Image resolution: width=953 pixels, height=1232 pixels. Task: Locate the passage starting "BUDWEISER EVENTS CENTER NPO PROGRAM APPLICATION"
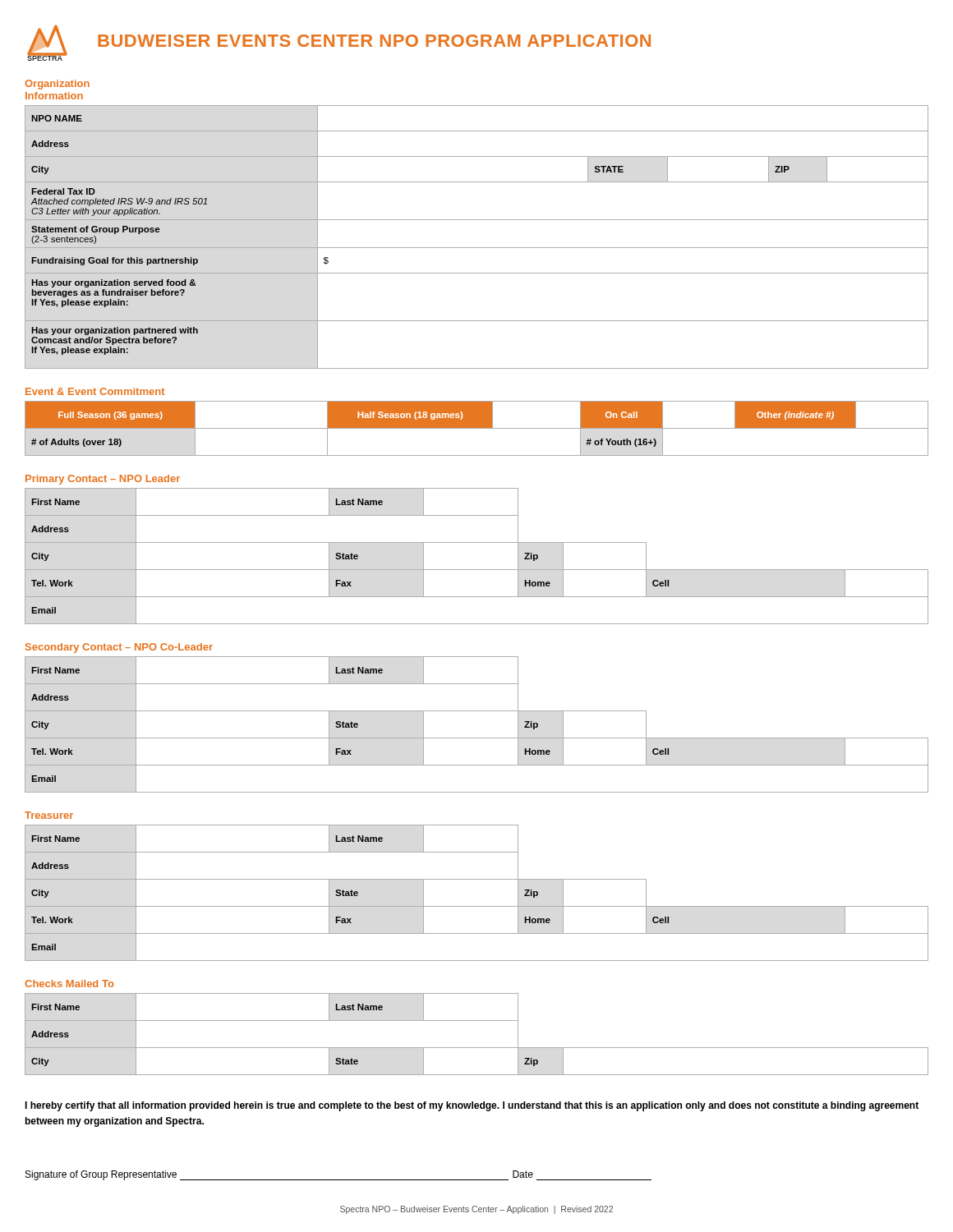375,41
